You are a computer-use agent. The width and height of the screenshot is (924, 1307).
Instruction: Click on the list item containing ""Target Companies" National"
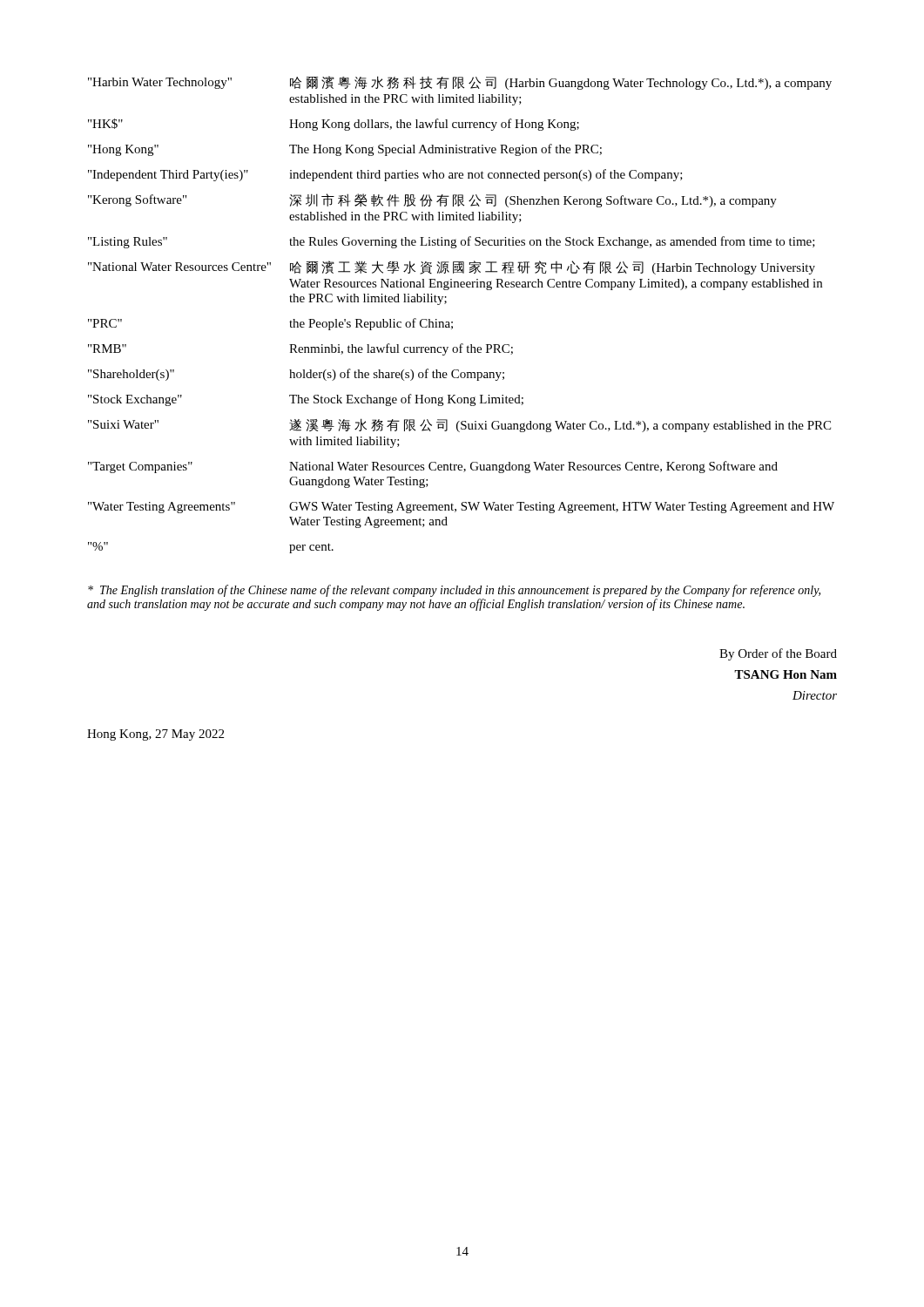click(x=462, y=474)
